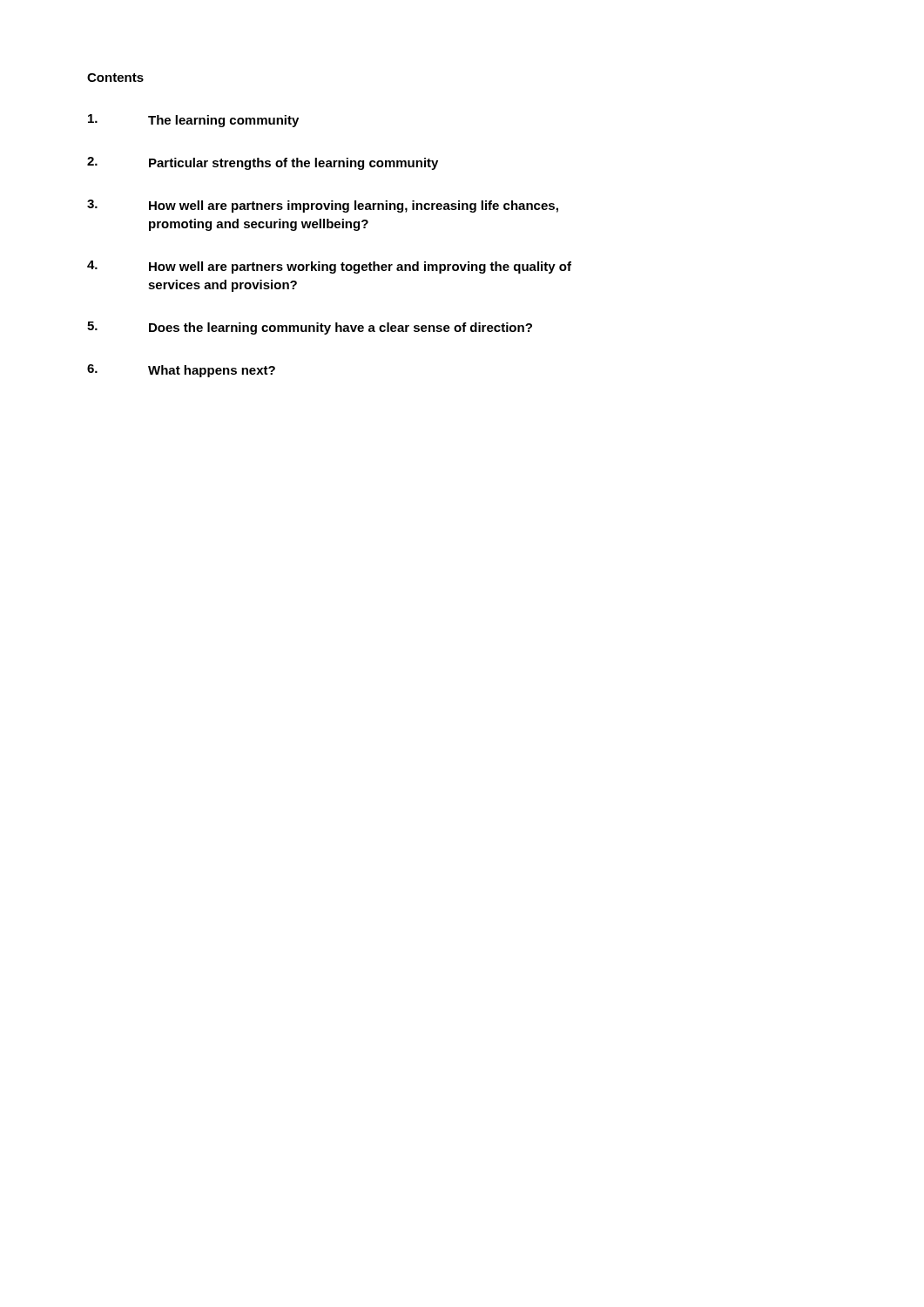Click on the list item that reads "6. What happens next?"
Screen dimensions: 1307x924
(x=181, y=370)
